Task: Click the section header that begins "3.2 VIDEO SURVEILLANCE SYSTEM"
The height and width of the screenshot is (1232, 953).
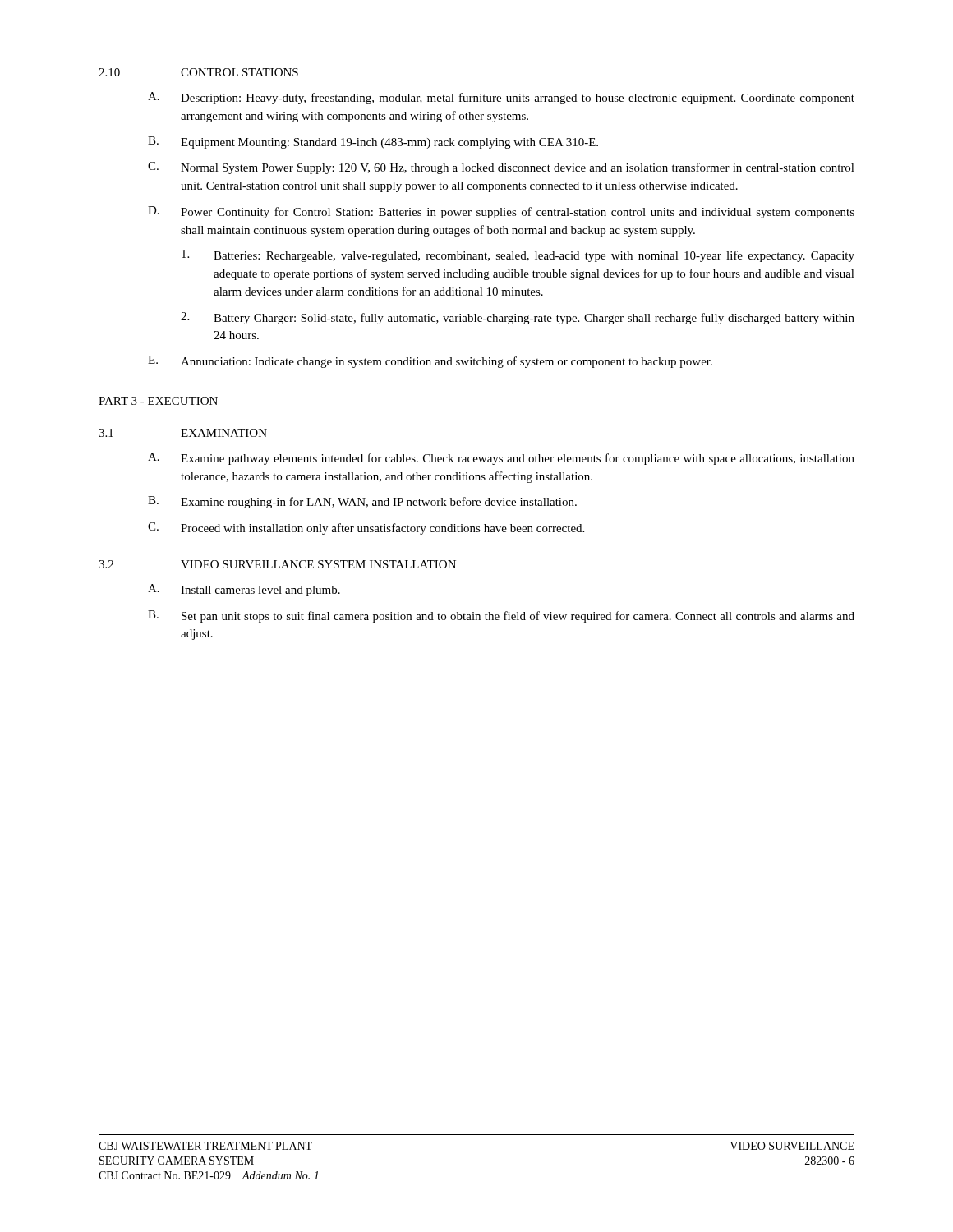Action: [277, 564]
